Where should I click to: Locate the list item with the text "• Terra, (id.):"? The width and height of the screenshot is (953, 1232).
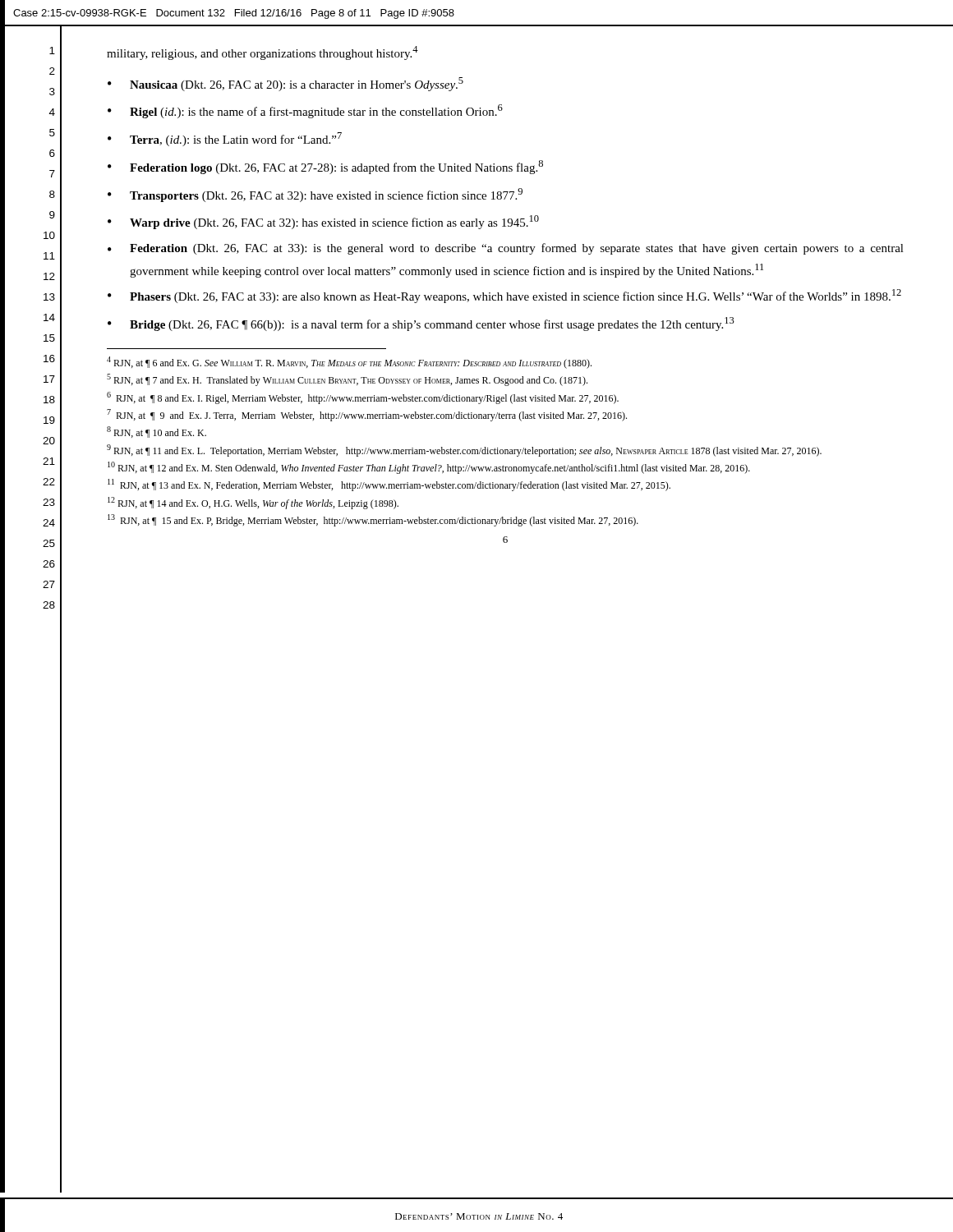coord(225,139)
